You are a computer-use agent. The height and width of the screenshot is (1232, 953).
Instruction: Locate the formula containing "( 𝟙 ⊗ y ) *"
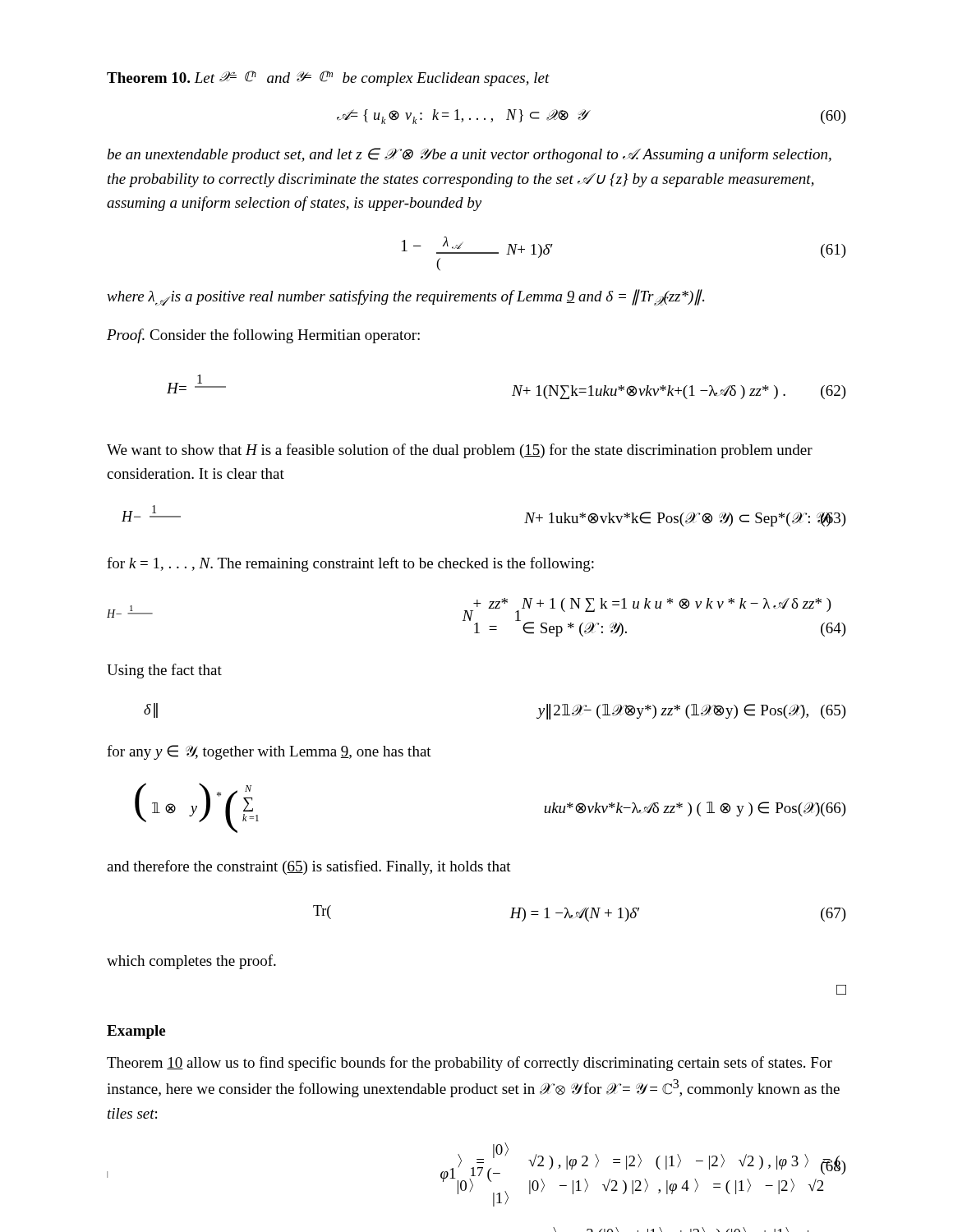click(x=206, y=809)
